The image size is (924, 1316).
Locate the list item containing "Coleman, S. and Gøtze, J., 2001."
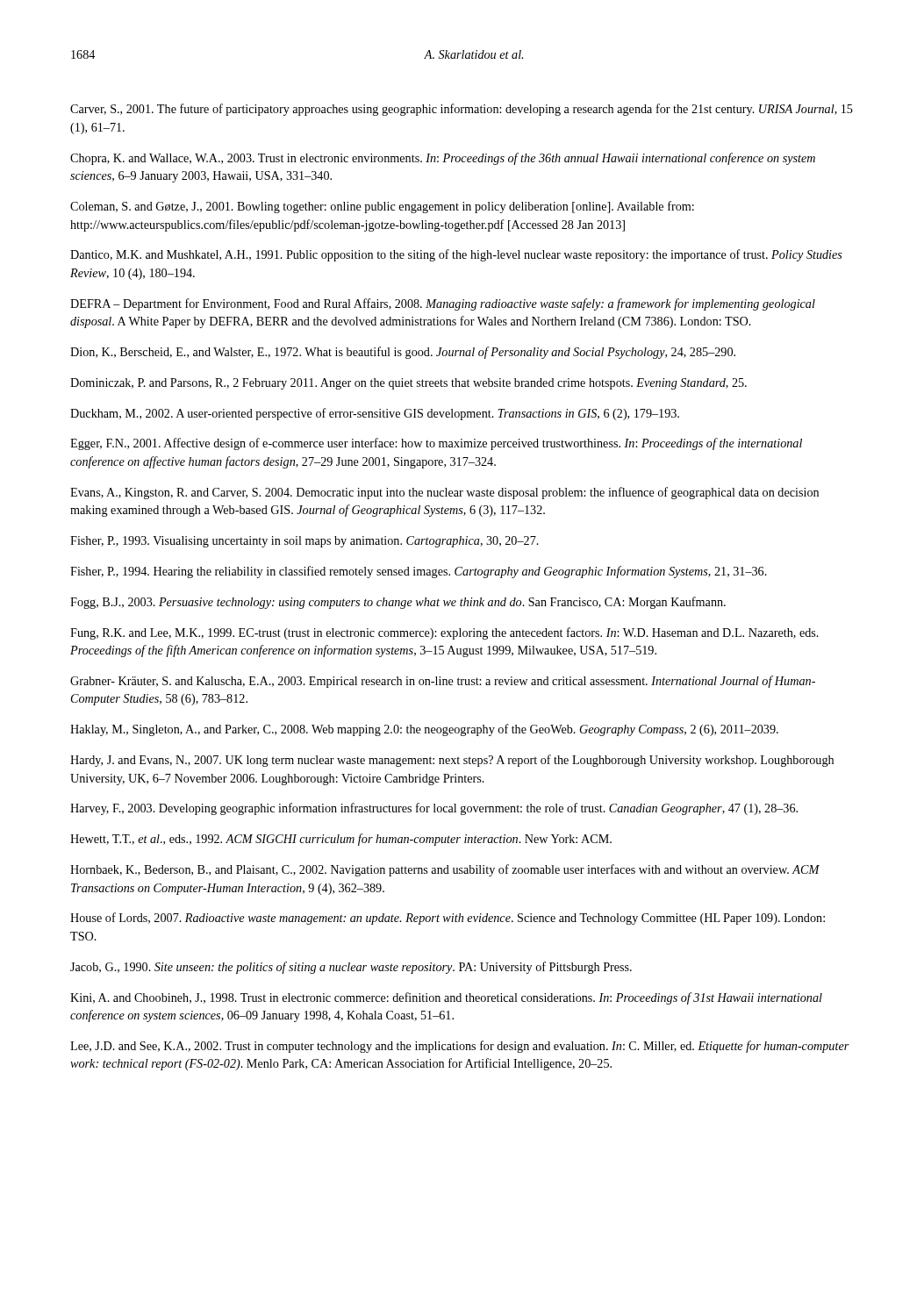pyautogui.click(x=462, y=215)
